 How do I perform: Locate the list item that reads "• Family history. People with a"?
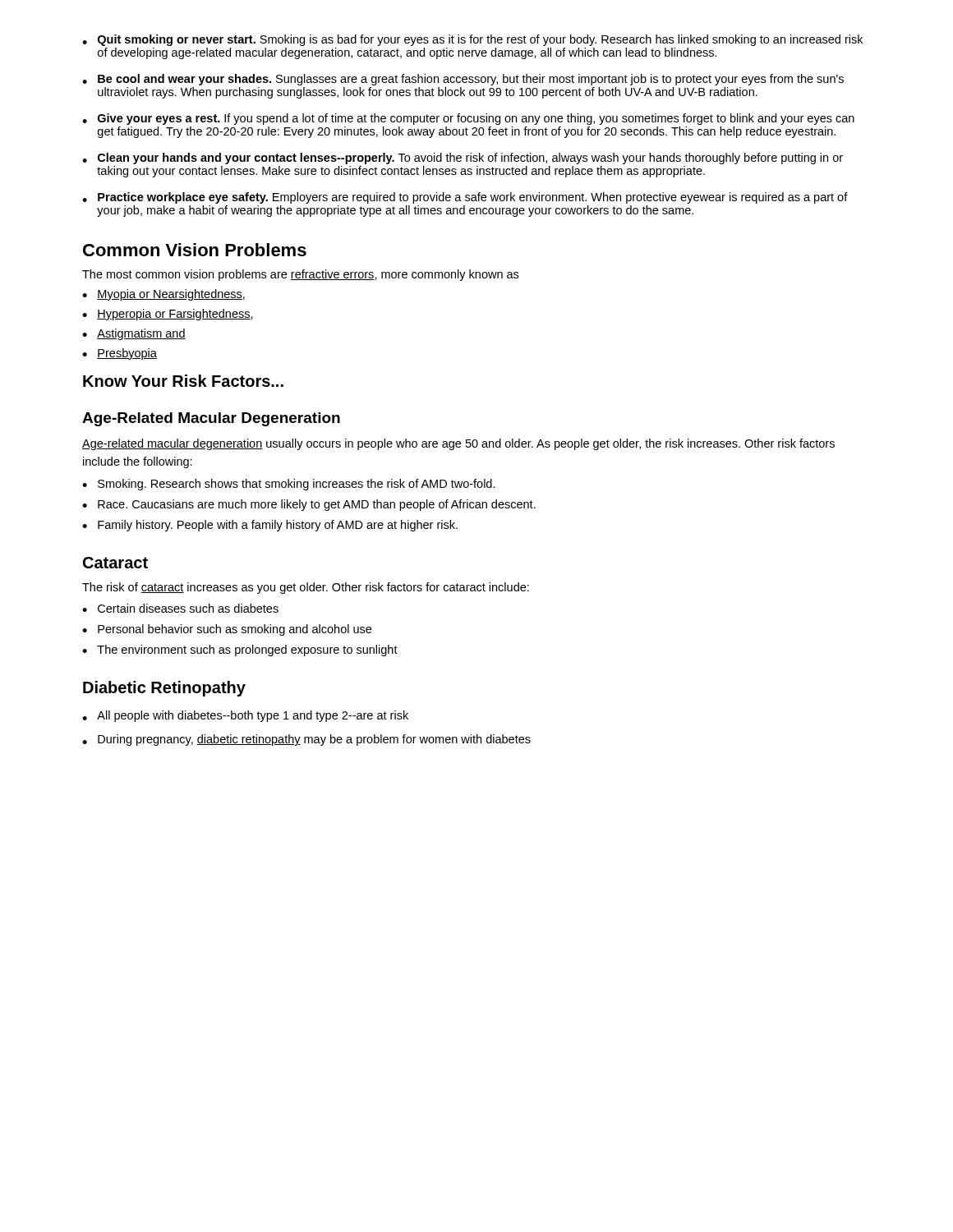point(270,527)
